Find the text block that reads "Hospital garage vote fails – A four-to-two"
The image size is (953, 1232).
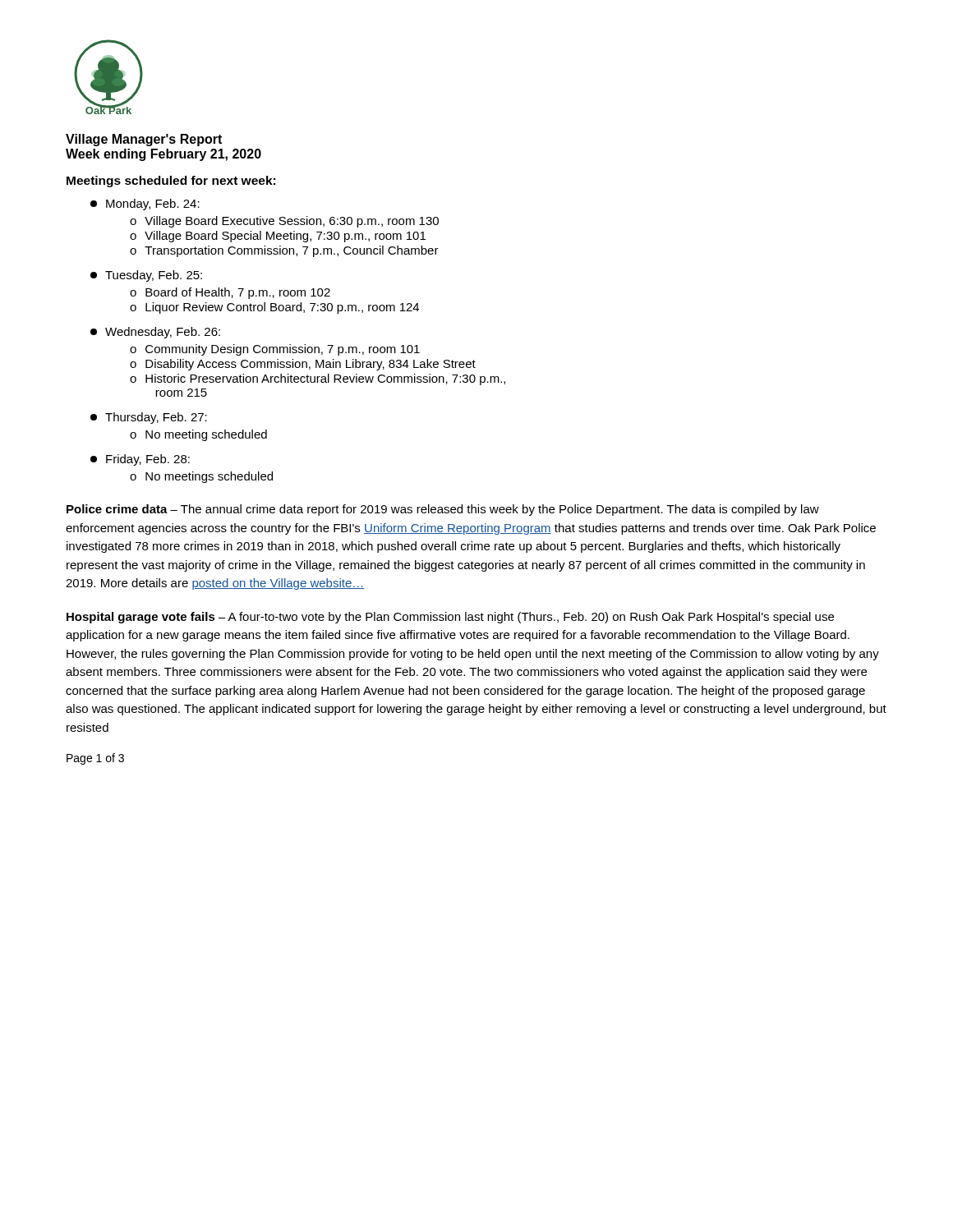[476, 671]
